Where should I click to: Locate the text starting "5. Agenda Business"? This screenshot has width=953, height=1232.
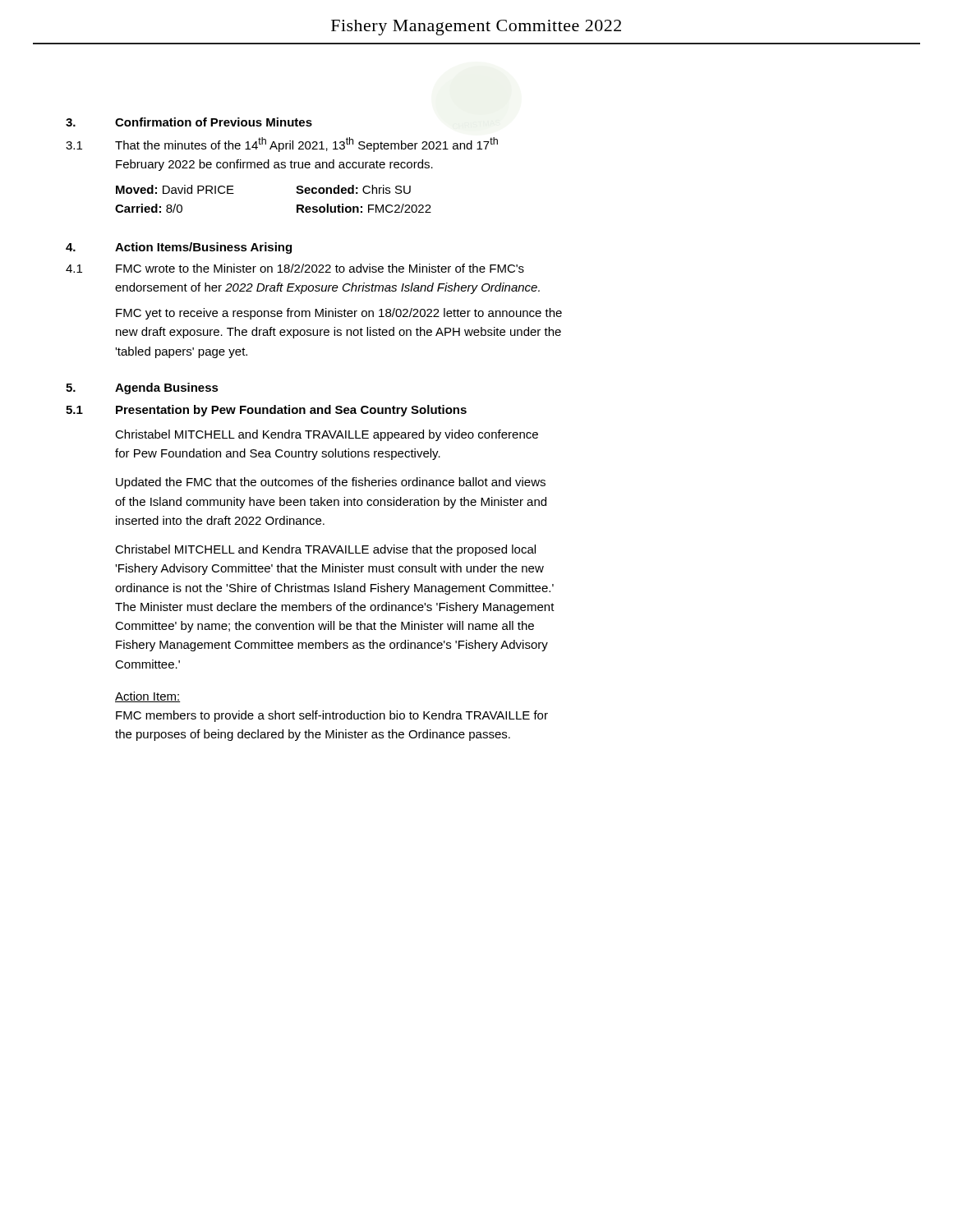click(142, 387)
